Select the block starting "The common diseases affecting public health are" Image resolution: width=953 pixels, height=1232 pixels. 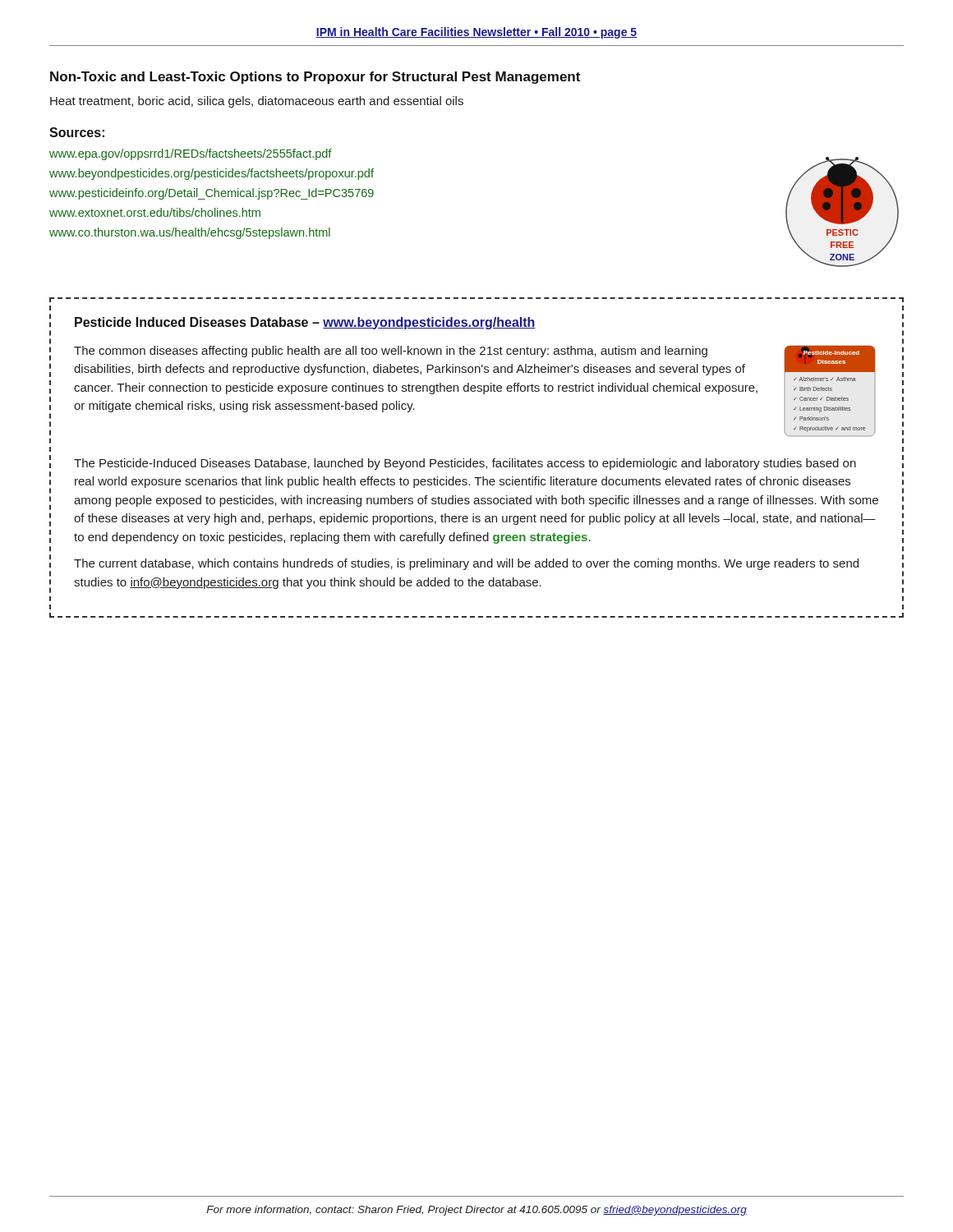pyautogui.click(x=416, y=378)
